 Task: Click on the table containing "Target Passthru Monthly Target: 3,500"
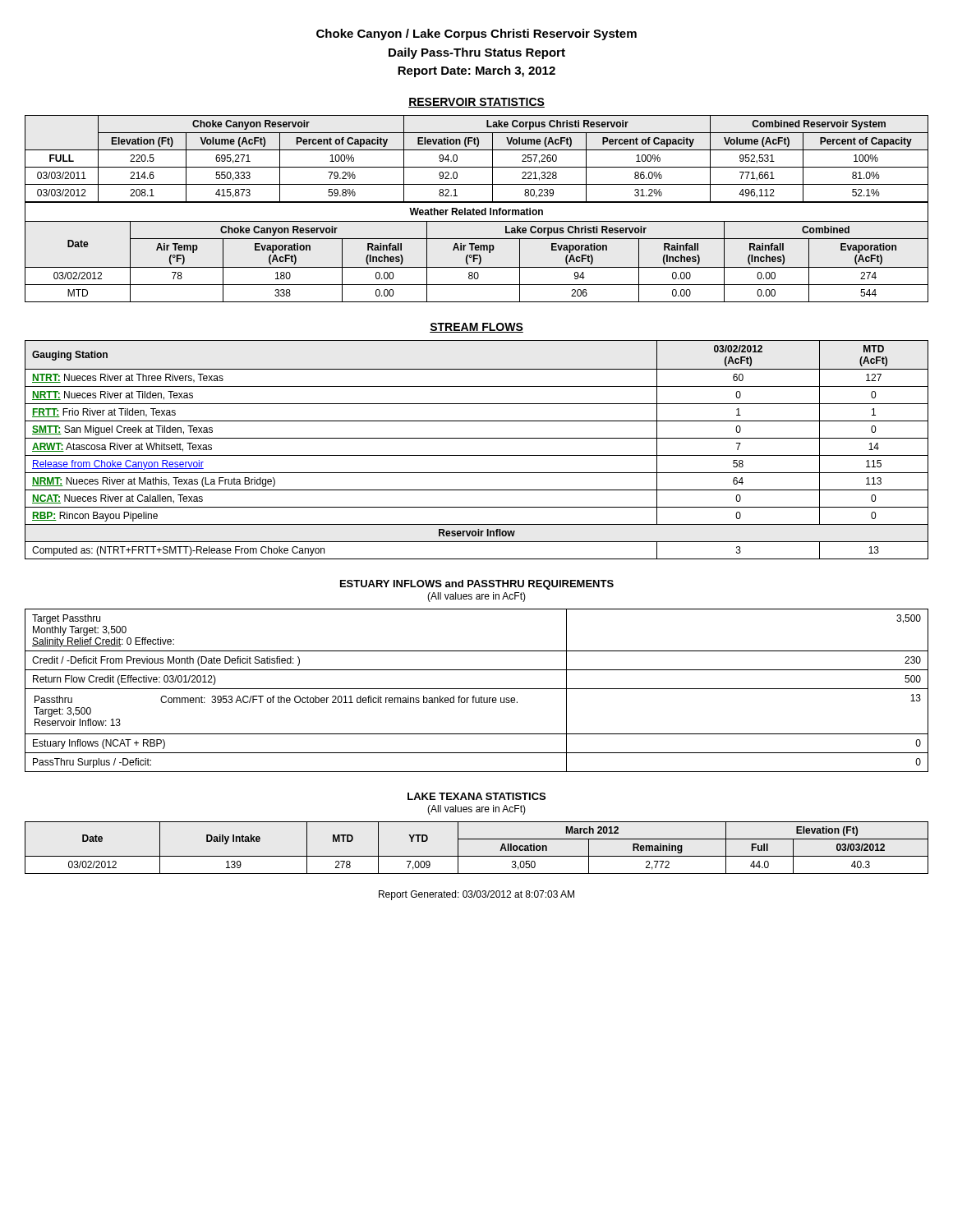pos(476,690)
